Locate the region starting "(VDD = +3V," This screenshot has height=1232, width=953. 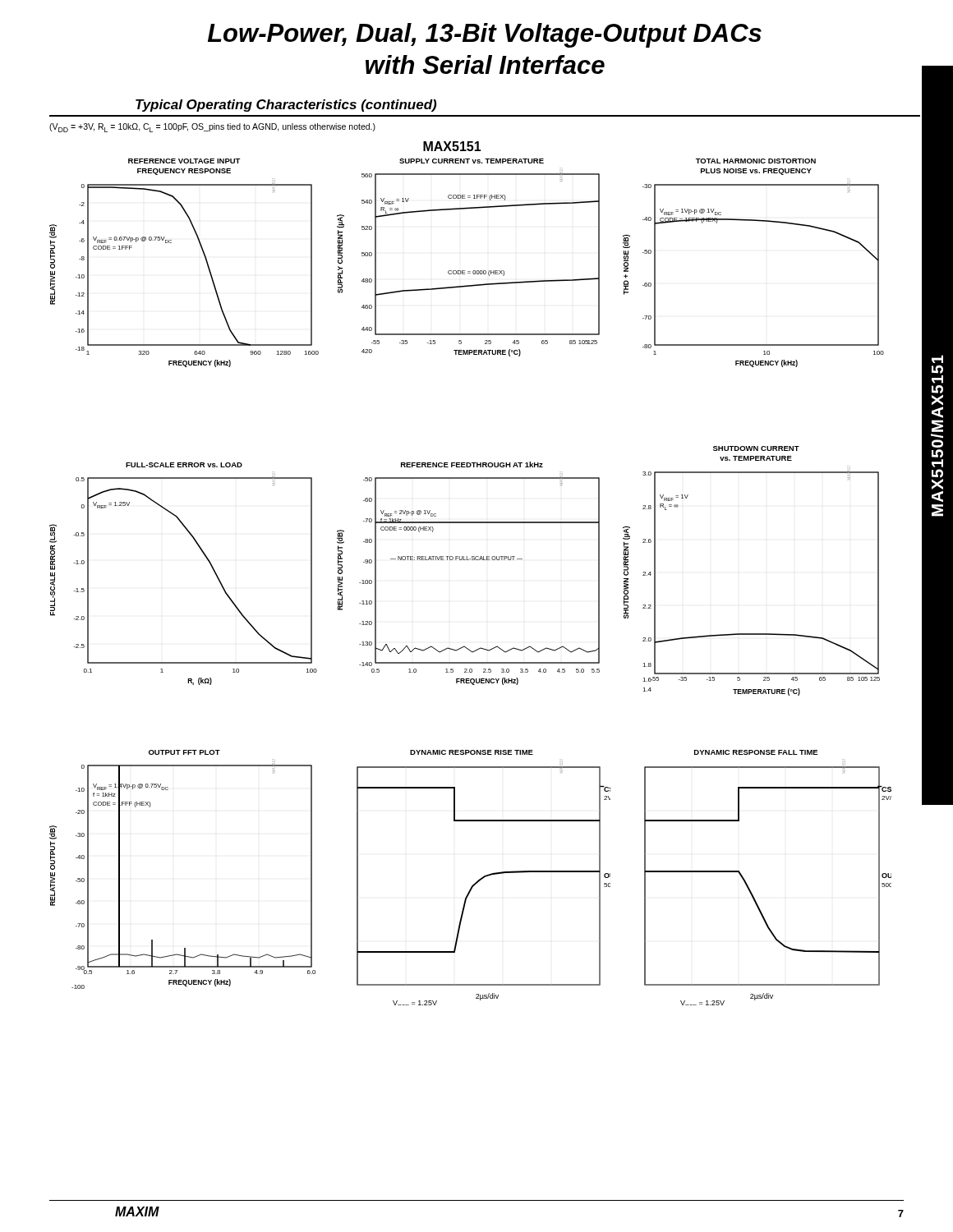[x=212, y=128]
